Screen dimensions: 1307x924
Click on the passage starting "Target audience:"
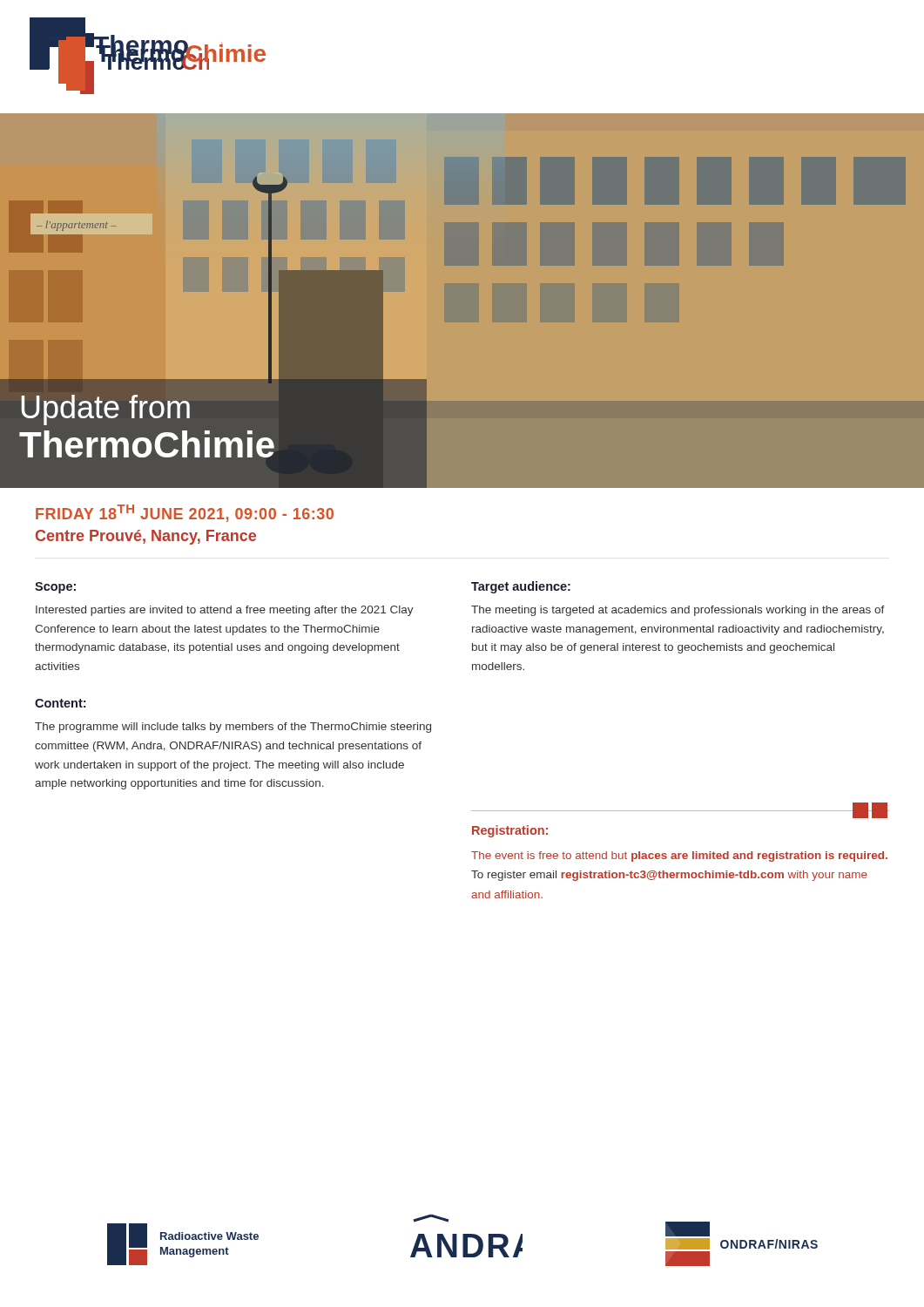point(521,586)
